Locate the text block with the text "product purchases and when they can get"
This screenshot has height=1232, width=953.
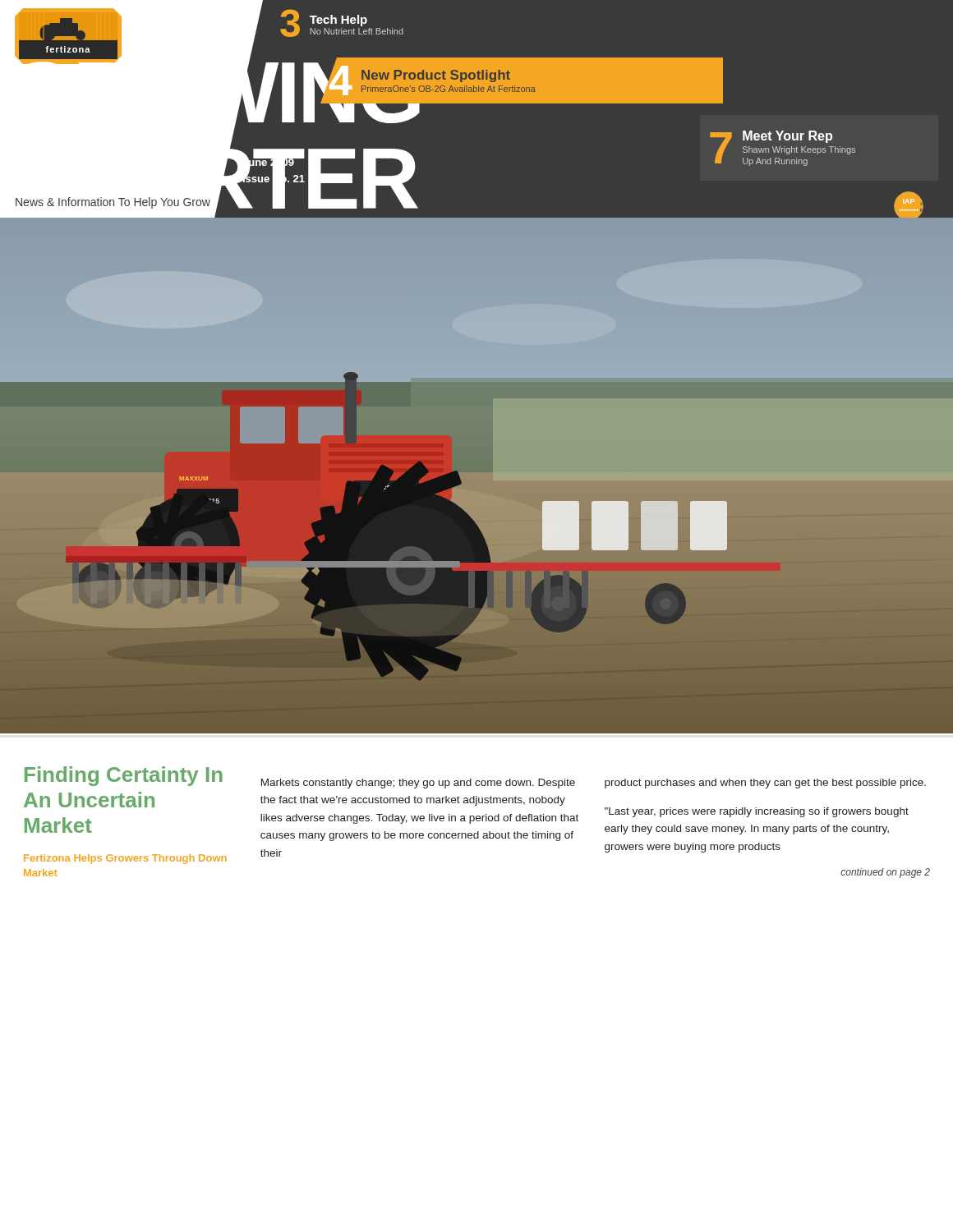[765, 782]
